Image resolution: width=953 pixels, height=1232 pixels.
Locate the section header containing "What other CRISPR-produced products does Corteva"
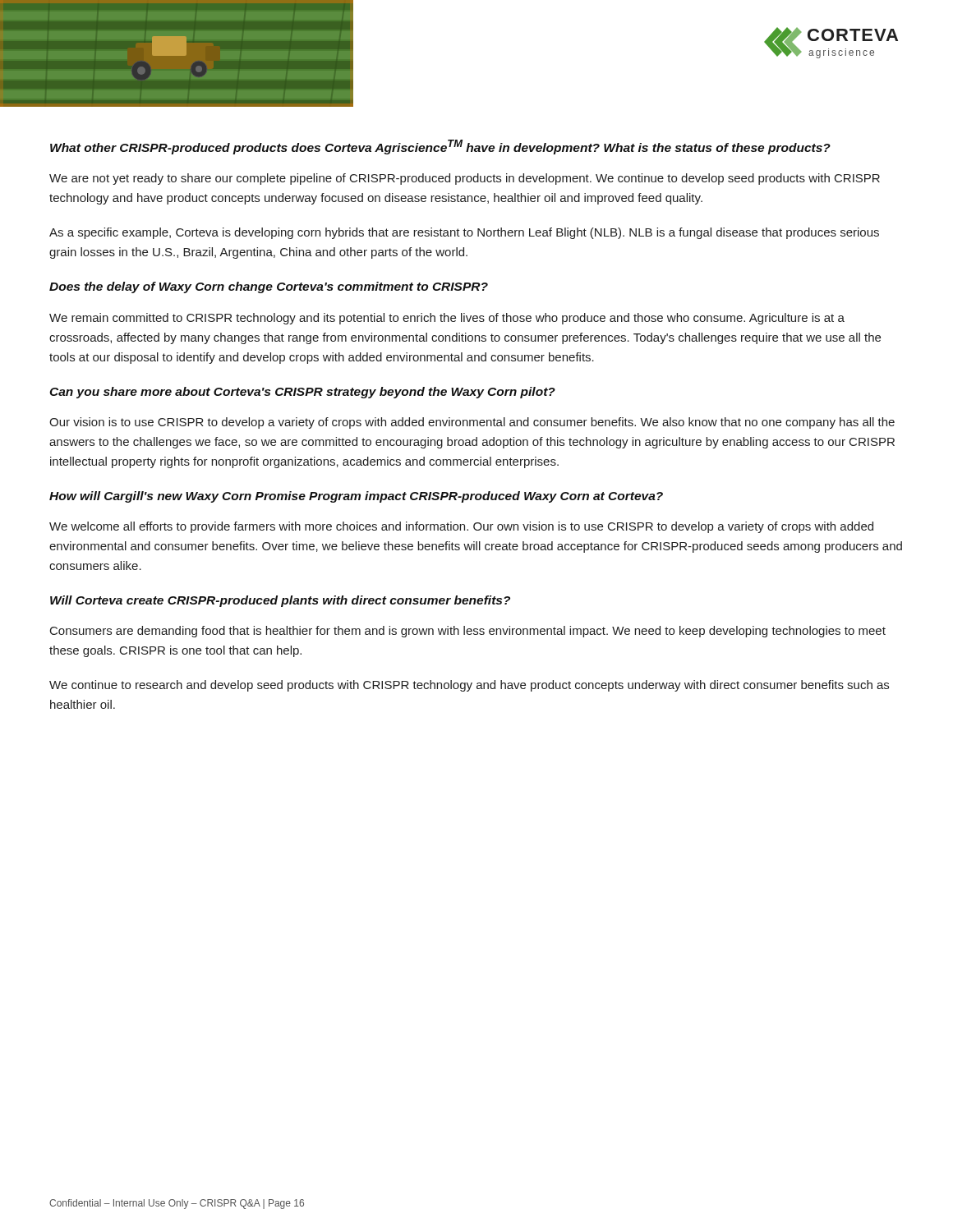coord(440,146)
